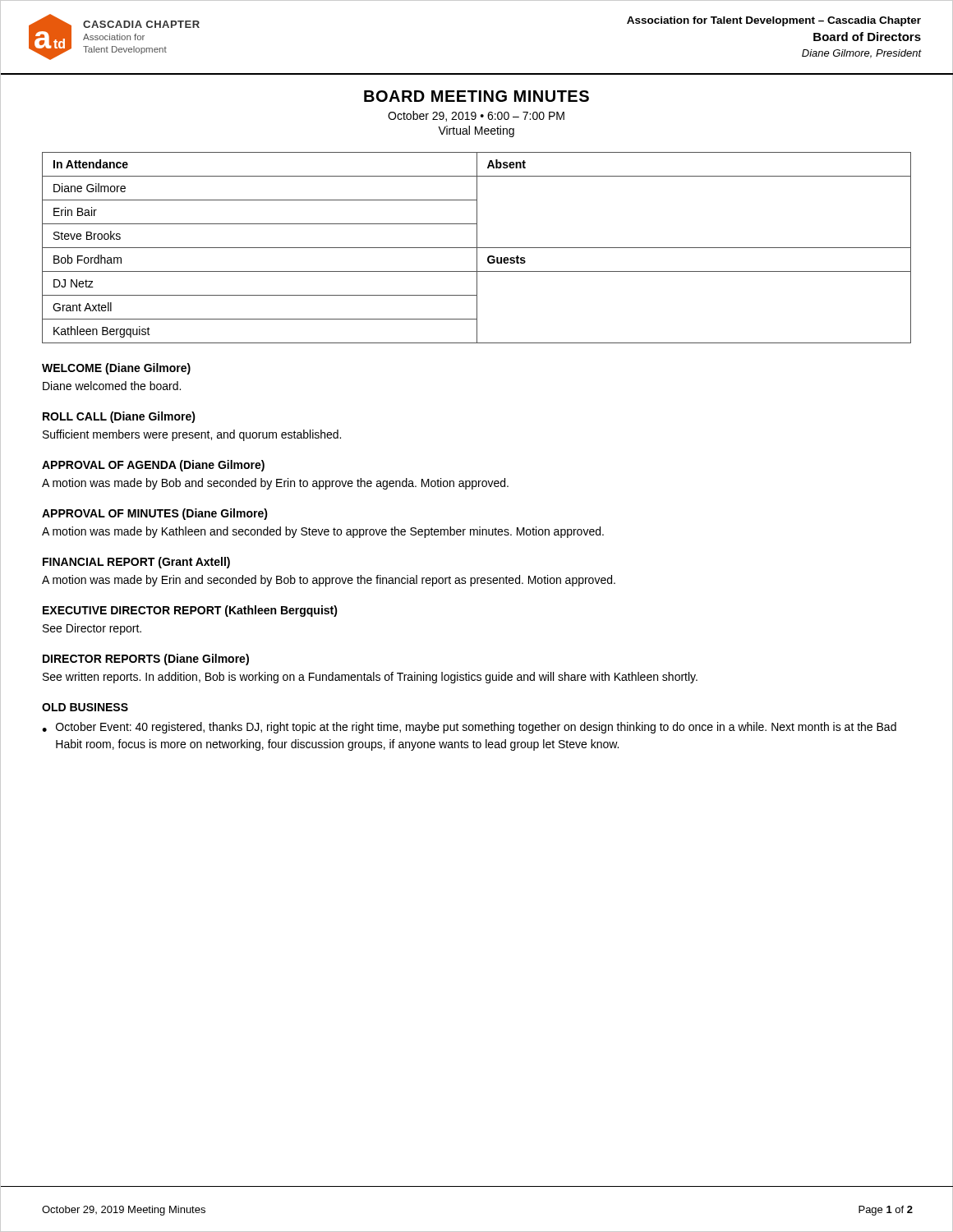Click on the table containing "Bob Fordham"
This screenshot has height=1232, width=953.
476,248
